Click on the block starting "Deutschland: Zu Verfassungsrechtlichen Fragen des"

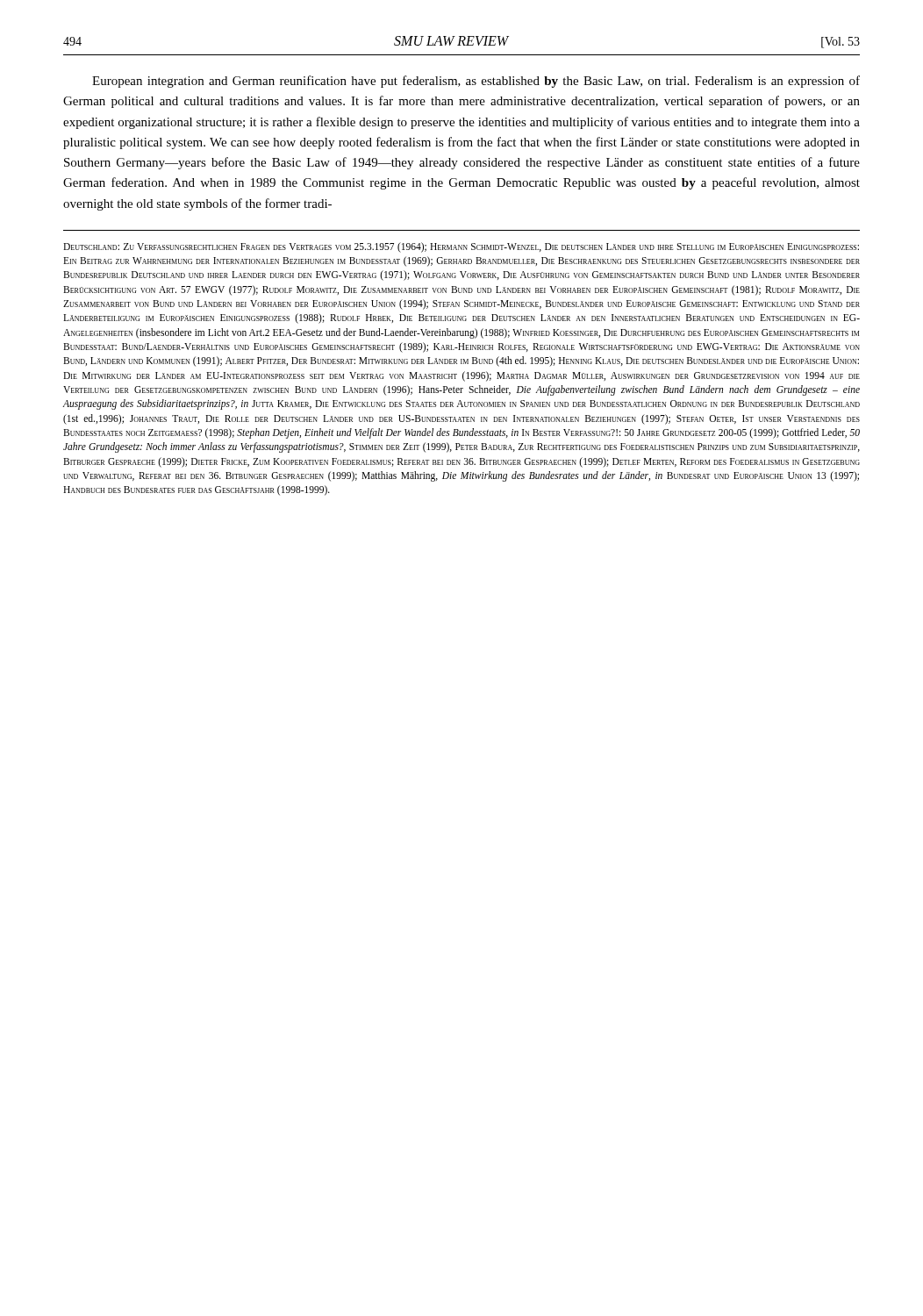(462, 368)
